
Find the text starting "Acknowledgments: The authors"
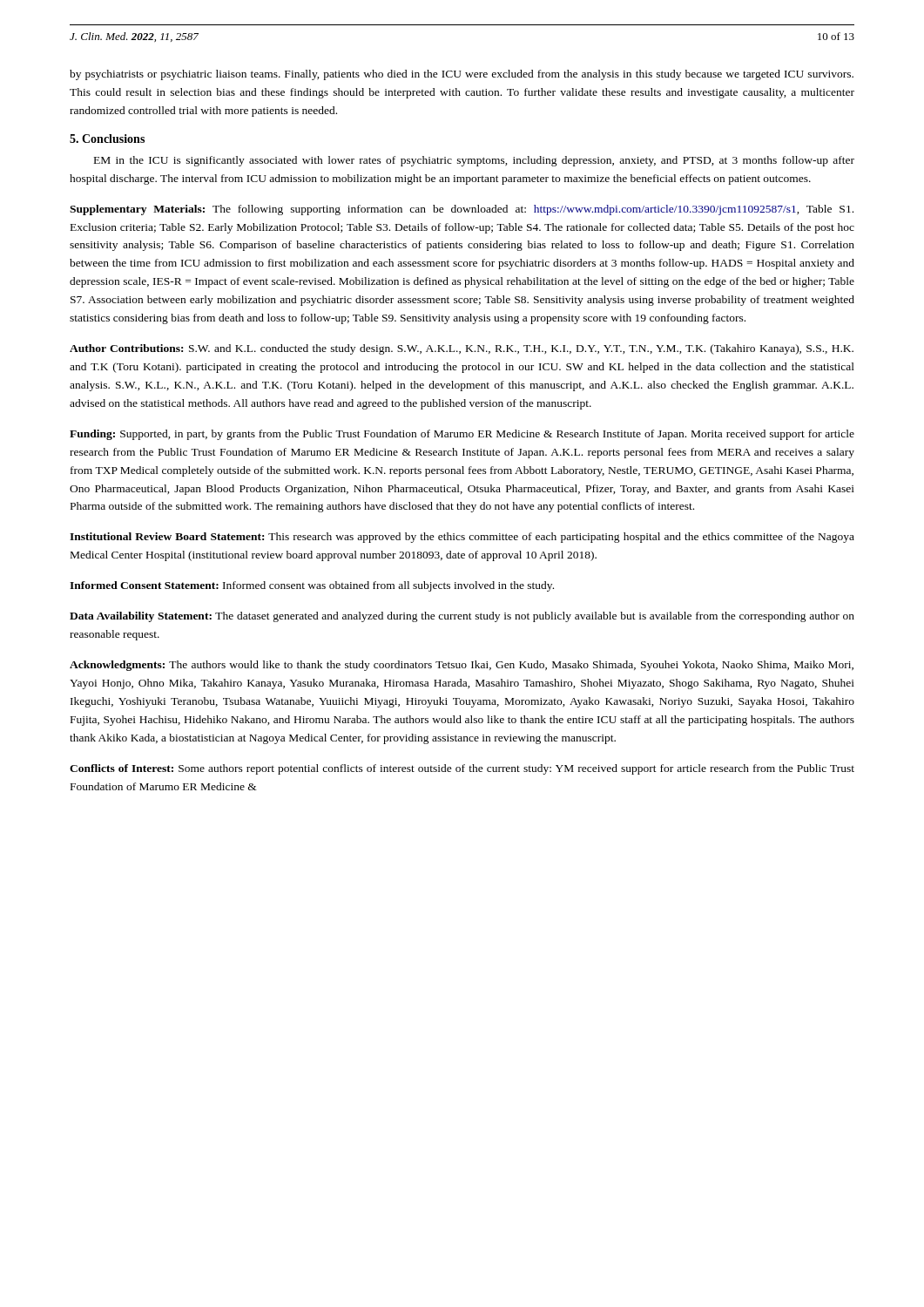[x=462, y=701]
